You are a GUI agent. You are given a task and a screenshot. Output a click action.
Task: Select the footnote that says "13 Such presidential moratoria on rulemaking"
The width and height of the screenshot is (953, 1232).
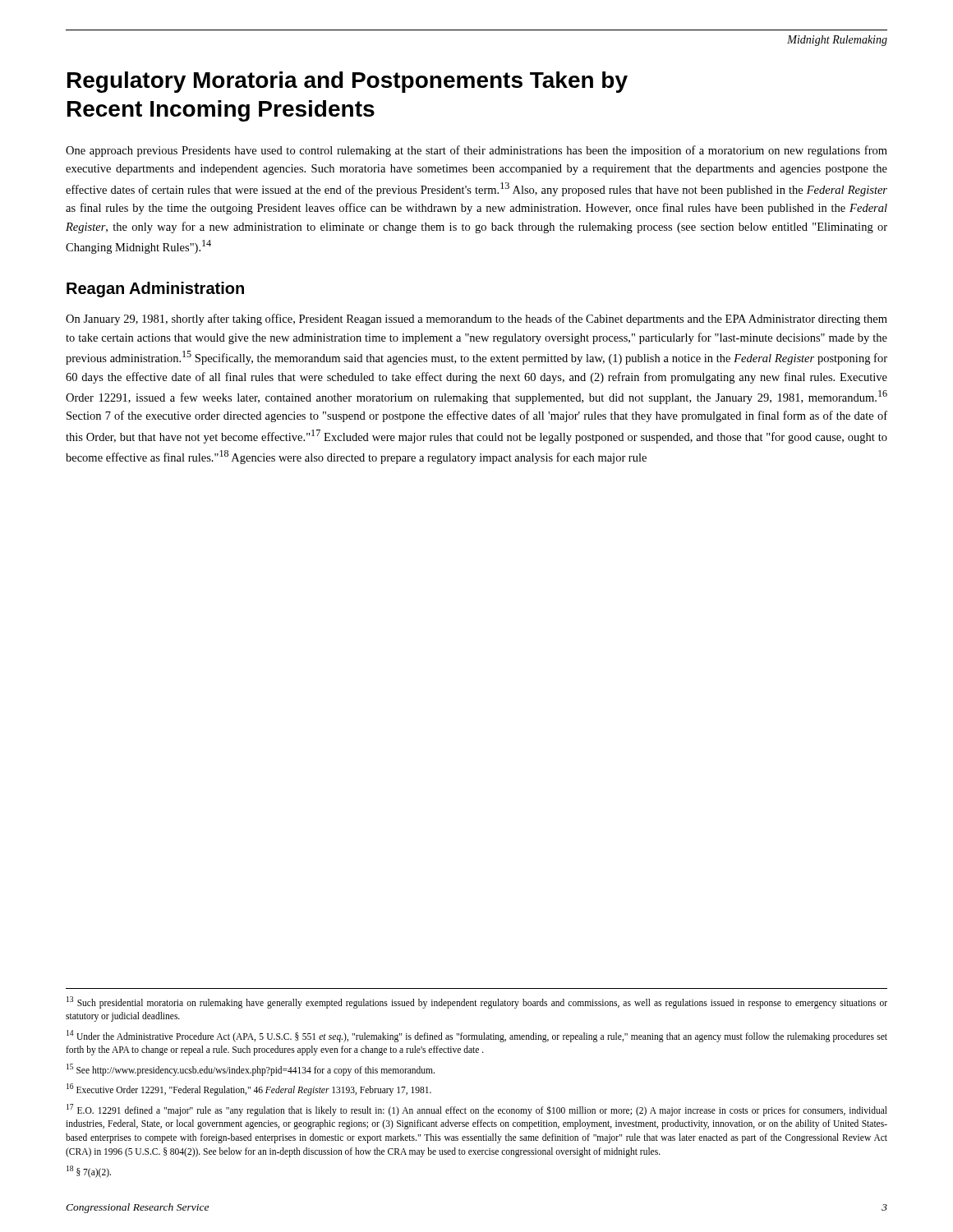point(476,1008)
